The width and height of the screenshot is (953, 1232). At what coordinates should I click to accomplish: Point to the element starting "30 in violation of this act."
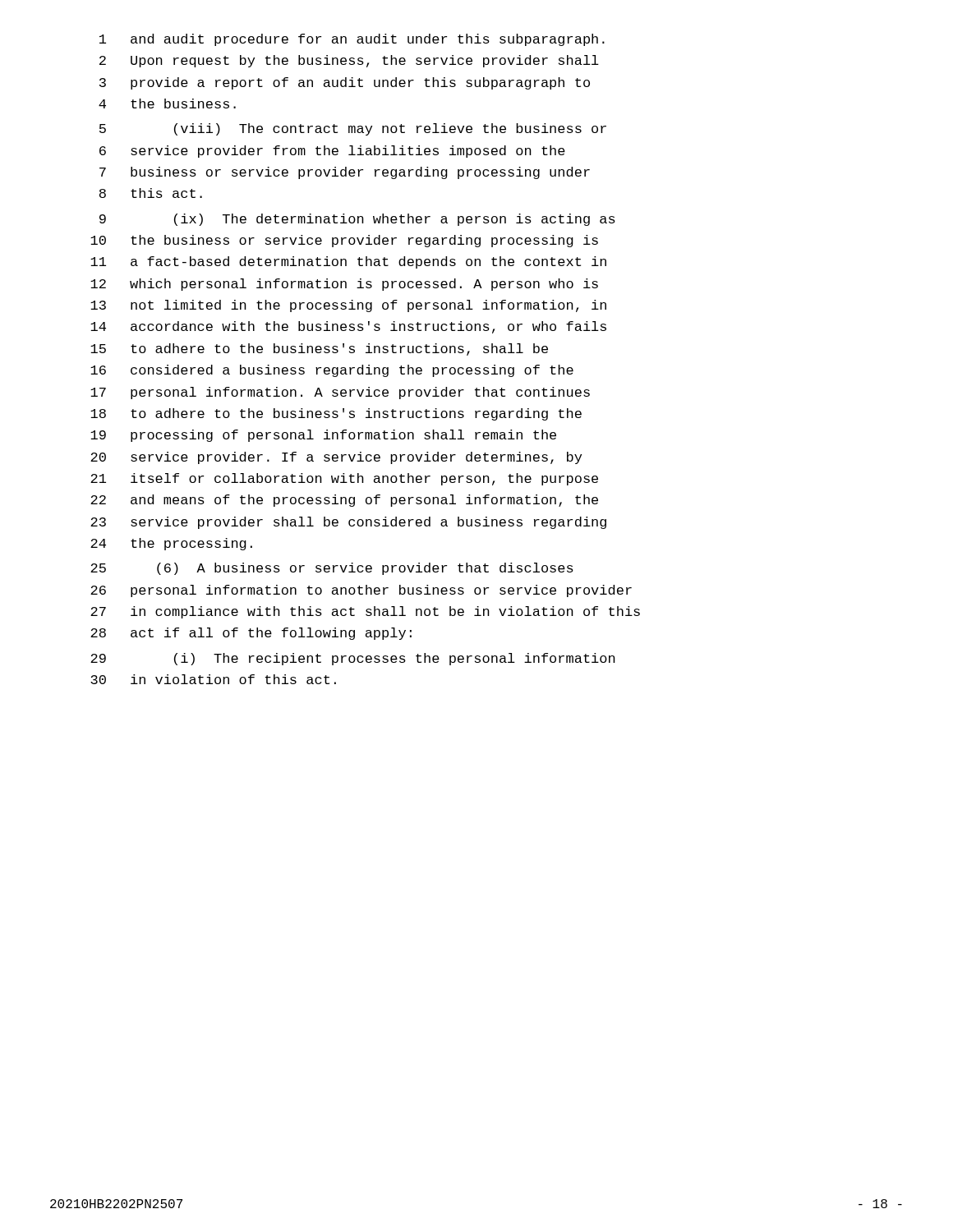tap(213, 679)
